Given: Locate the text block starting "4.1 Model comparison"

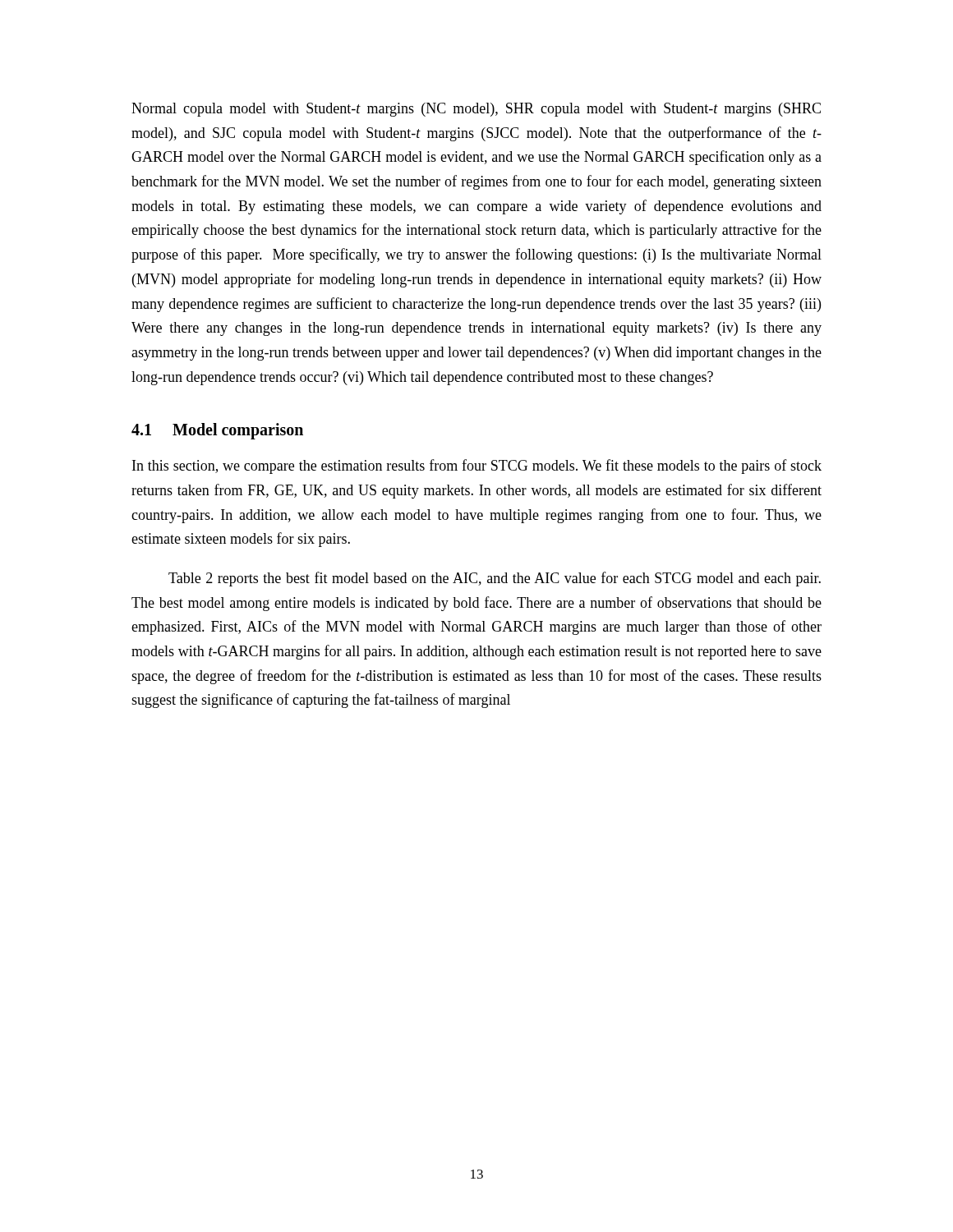Looking at the screenshot, I should click(x=217, y=430).
